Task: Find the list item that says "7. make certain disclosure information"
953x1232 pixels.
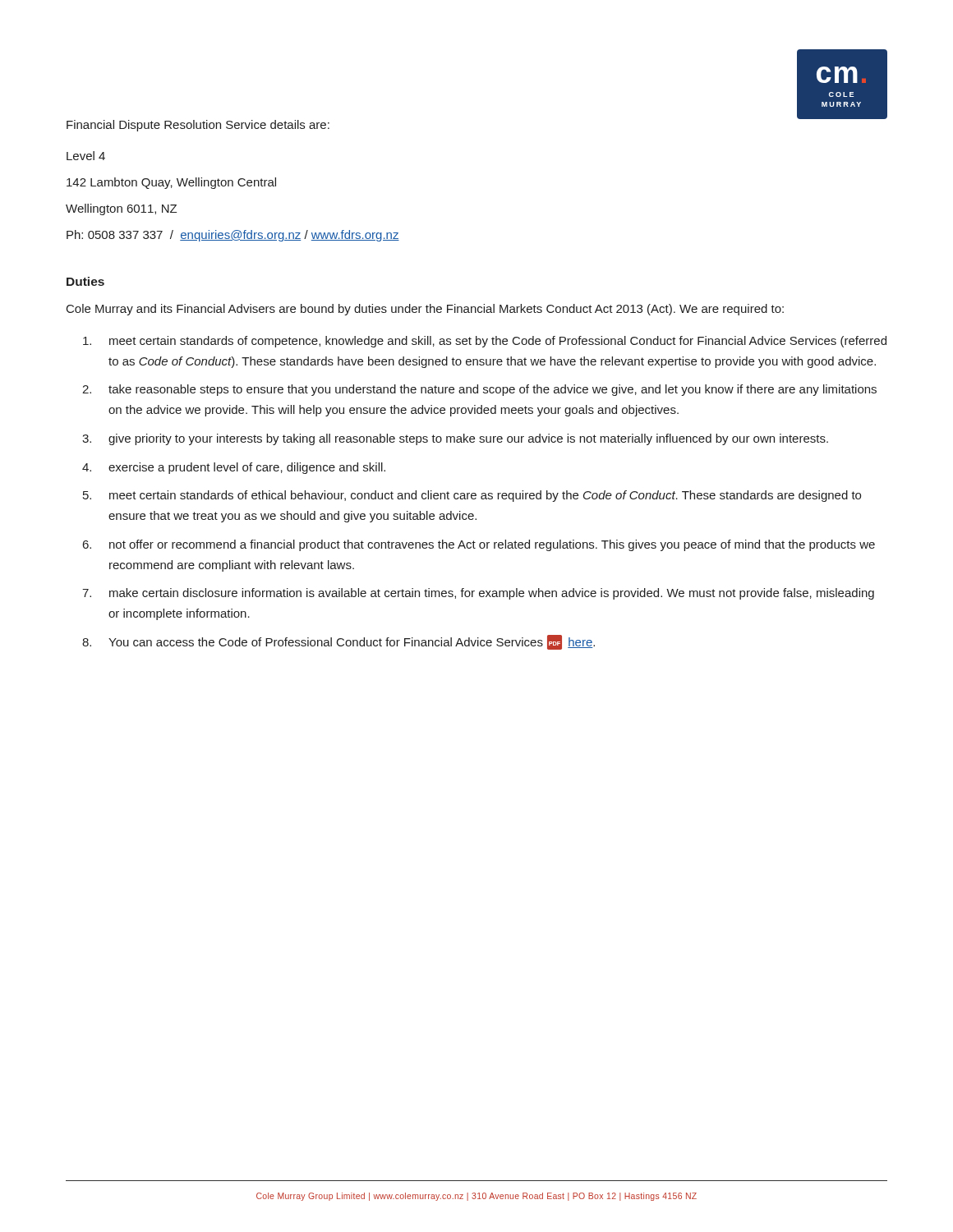Action: (x=485, y=604)
